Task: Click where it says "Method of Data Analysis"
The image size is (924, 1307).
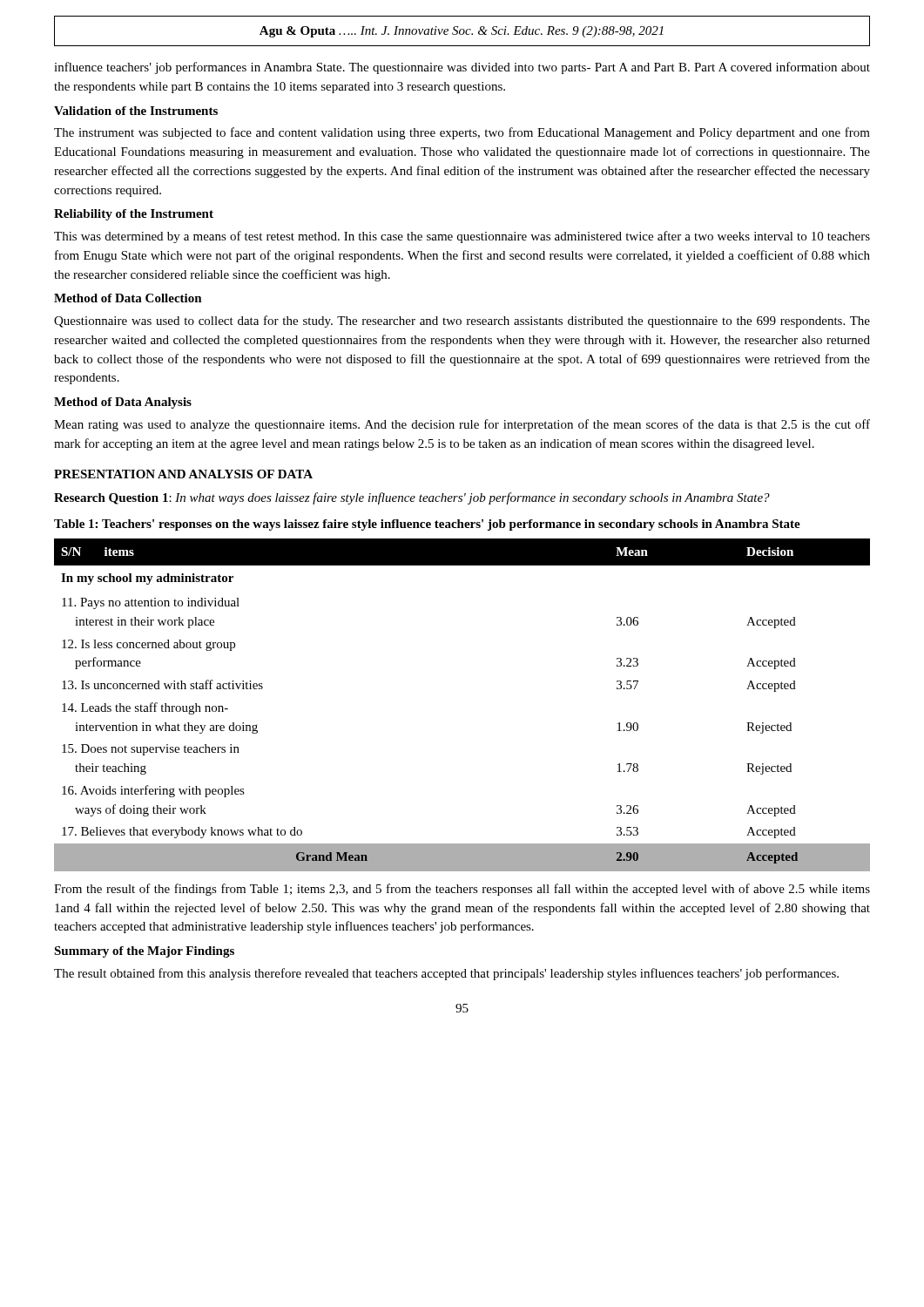Action: click(x=123, y=402)
